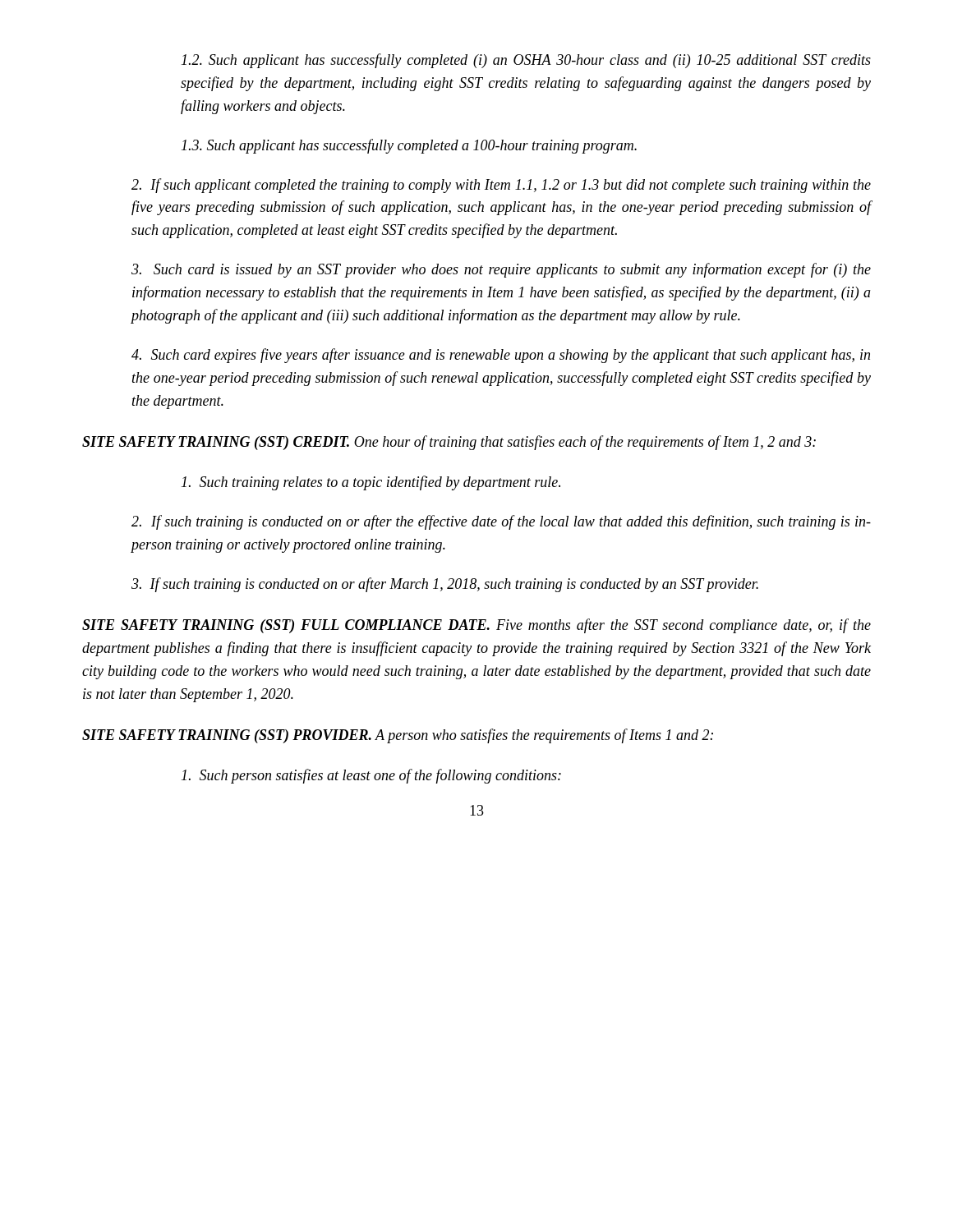Click the passage that begins "2. If such applicant completed the"
Image resolution: width=953 pixels, height=1232 pixels.
click(x=501, y=207)
